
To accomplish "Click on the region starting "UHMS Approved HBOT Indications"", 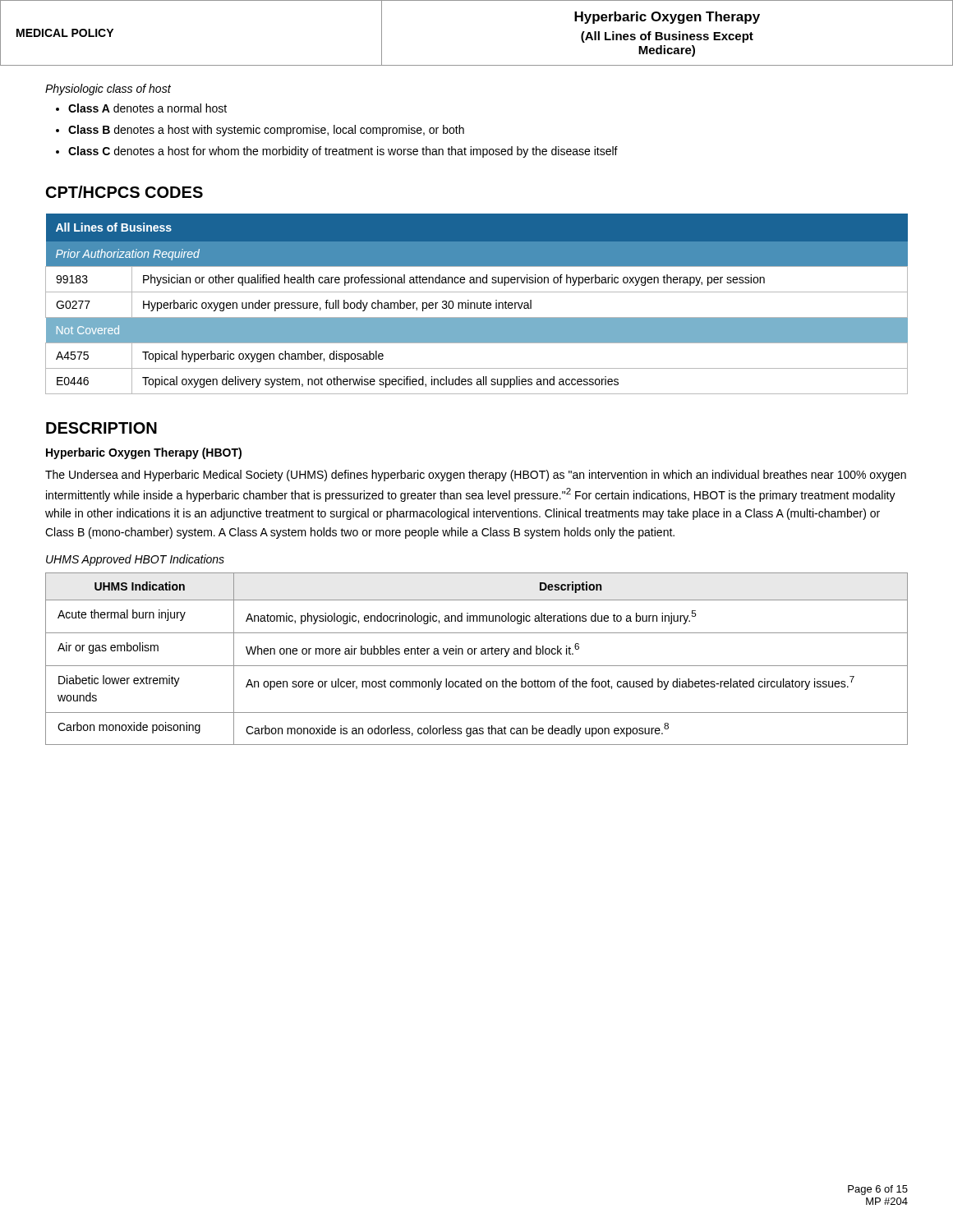I will (135, 560).
